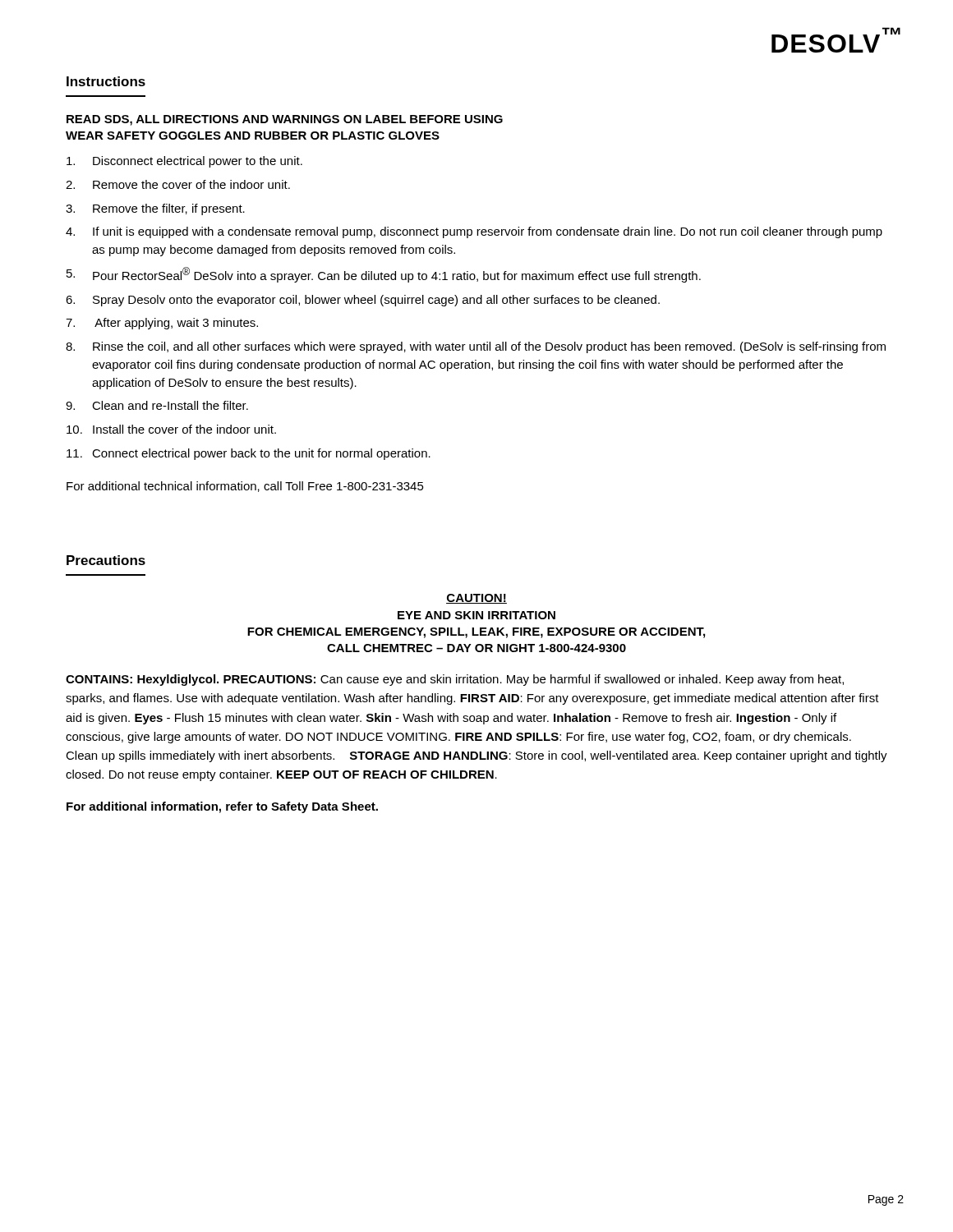The height and width of the screenshot is (1232, 953).
Task: Where is the passage that starts "CONTAINS: Hexyldiglycol. PRECAUTIONS: Can cause eye"?
Action: tap(476, 727)
